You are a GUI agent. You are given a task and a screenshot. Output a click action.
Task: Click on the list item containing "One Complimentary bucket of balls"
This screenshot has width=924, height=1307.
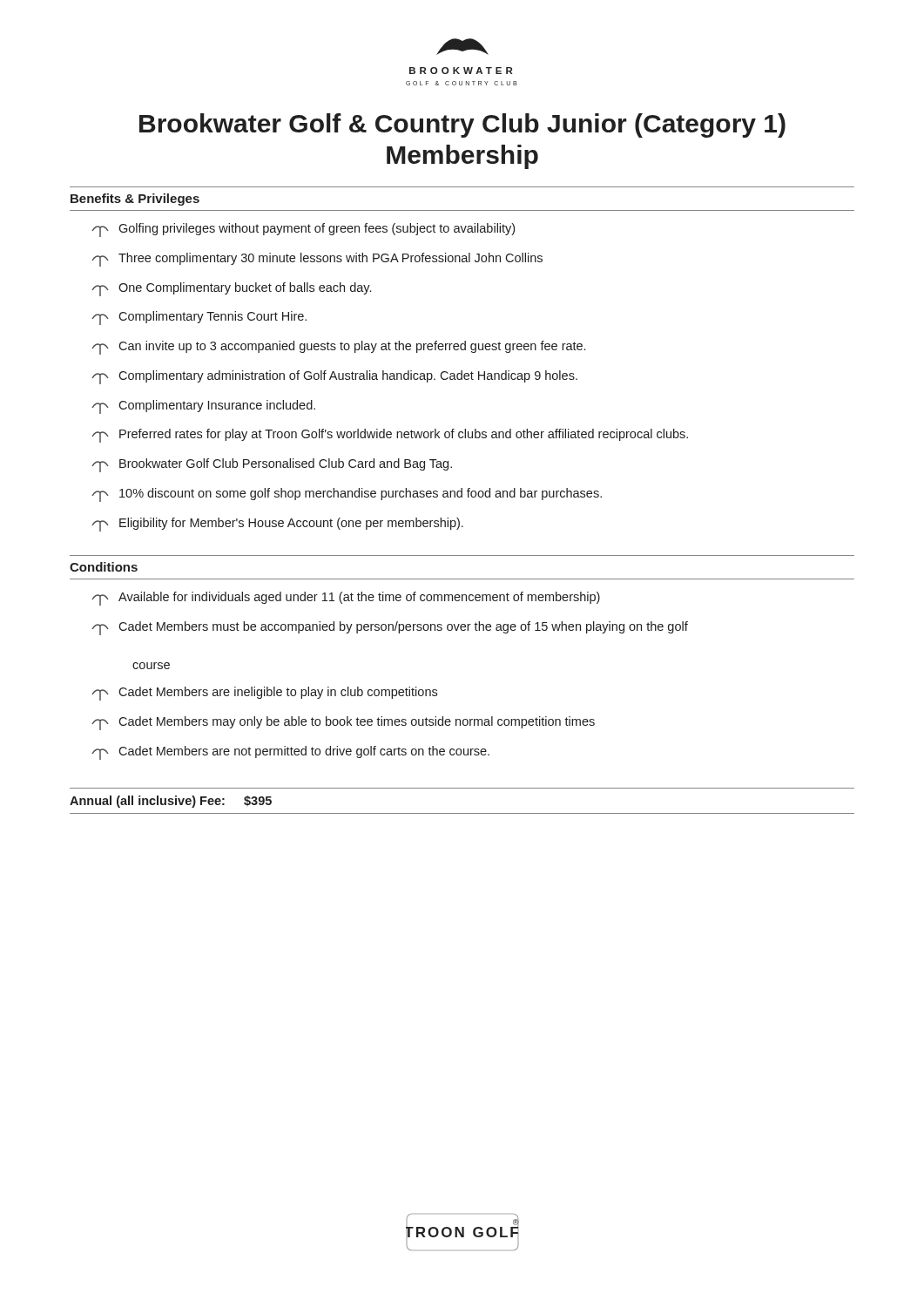point(231,289)
